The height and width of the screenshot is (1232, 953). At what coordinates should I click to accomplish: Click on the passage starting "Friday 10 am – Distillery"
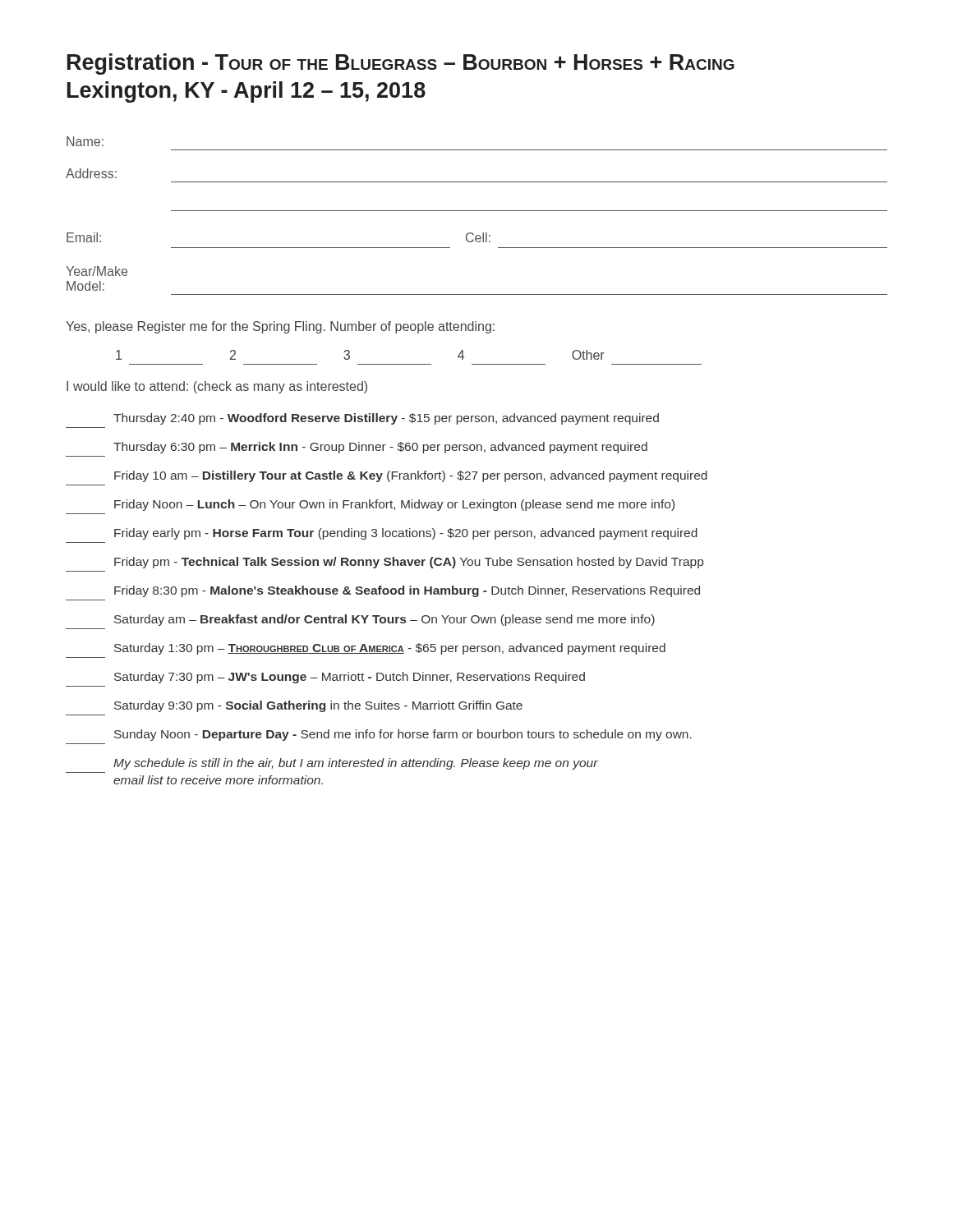click(476, 476)
